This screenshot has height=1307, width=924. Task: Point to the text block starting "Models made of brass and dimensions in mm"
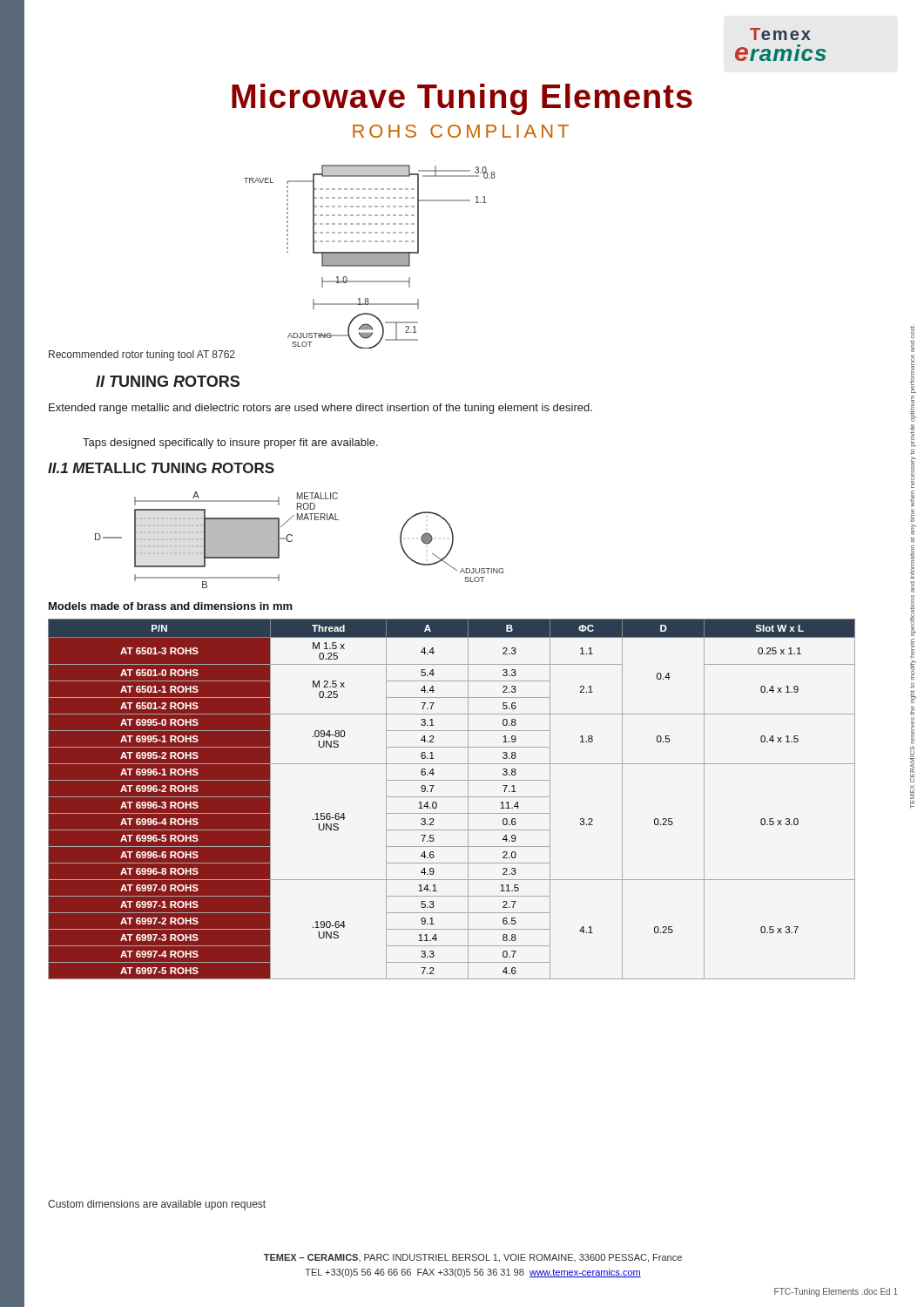pyautogui.click(x=170, y=606)
